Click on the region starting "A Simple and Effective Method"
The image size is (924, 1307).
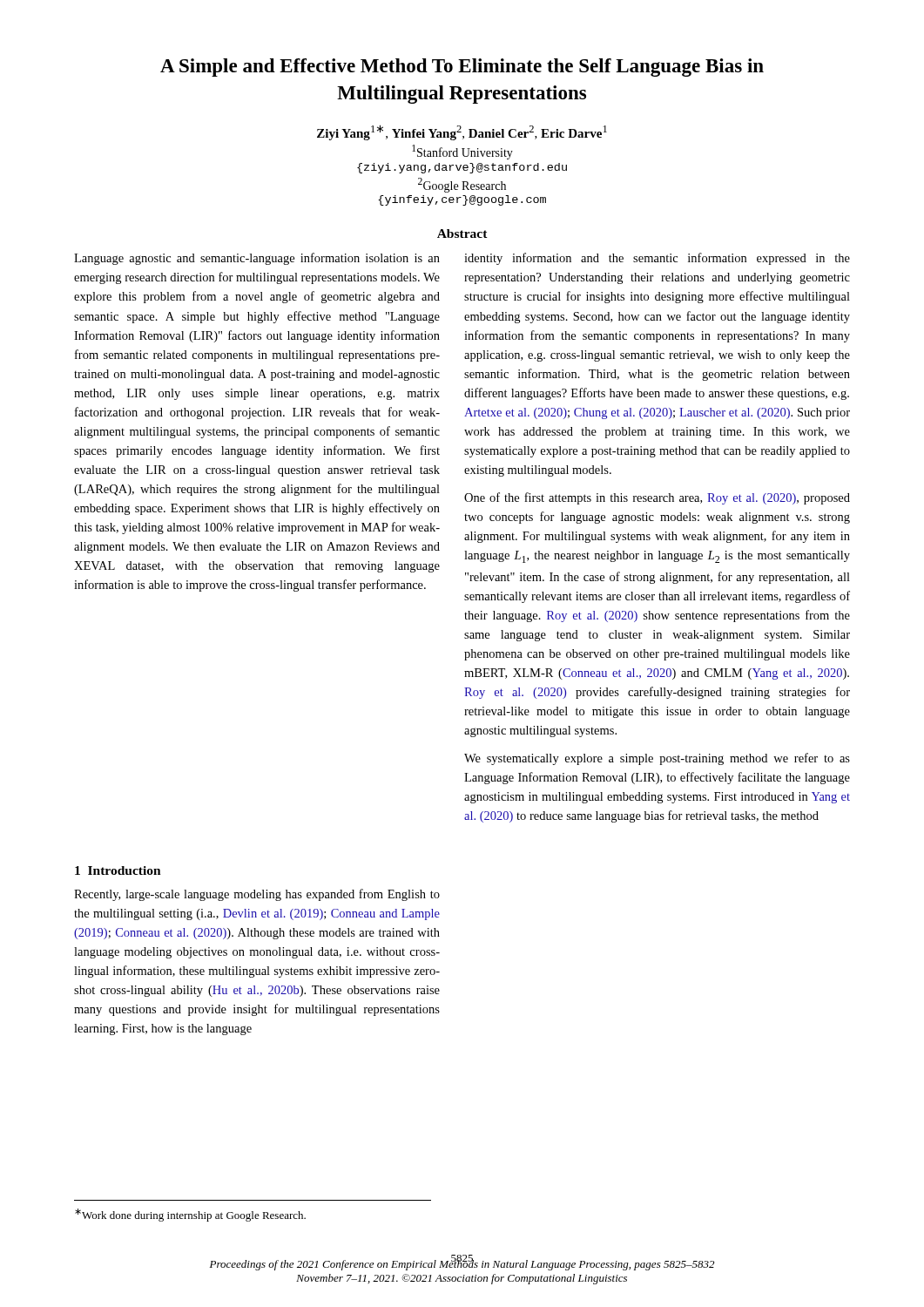[462, 79]
